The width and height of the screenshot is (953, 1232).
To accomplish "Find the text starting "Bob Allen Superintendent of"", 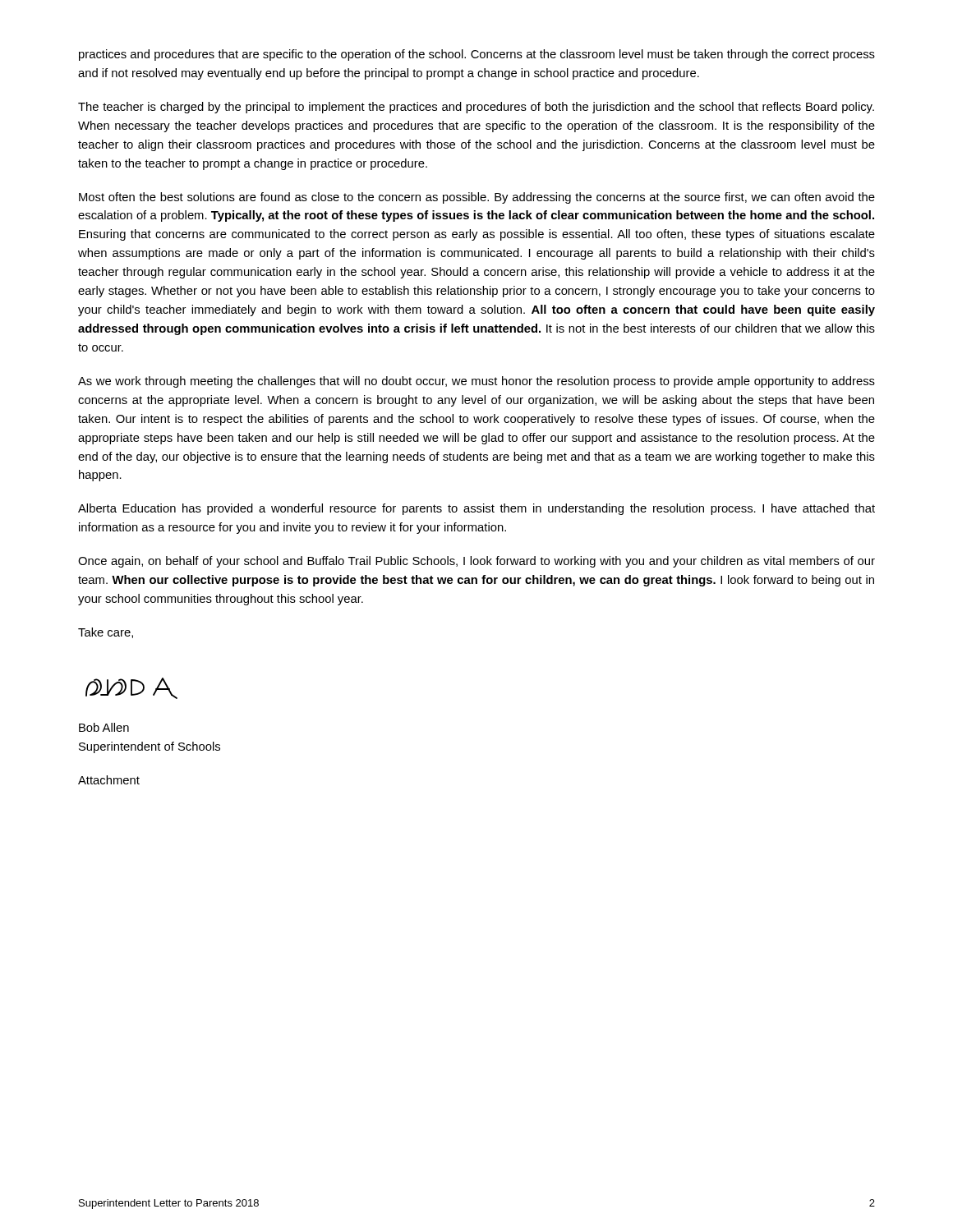I will tap(149, 737).
